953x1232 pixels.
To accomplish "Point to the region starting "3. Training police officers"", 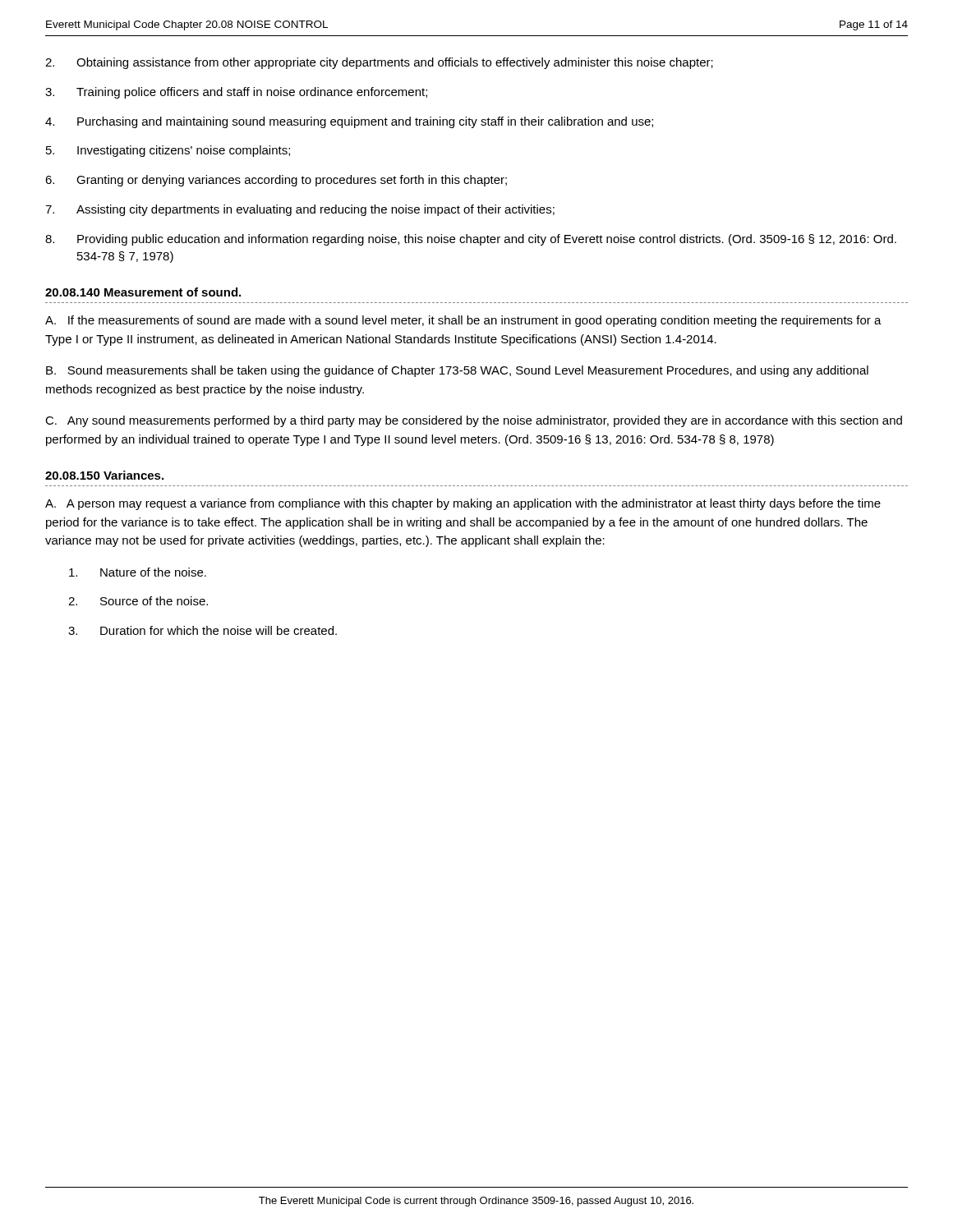I will pyautogui.click(x=236, y=93).
